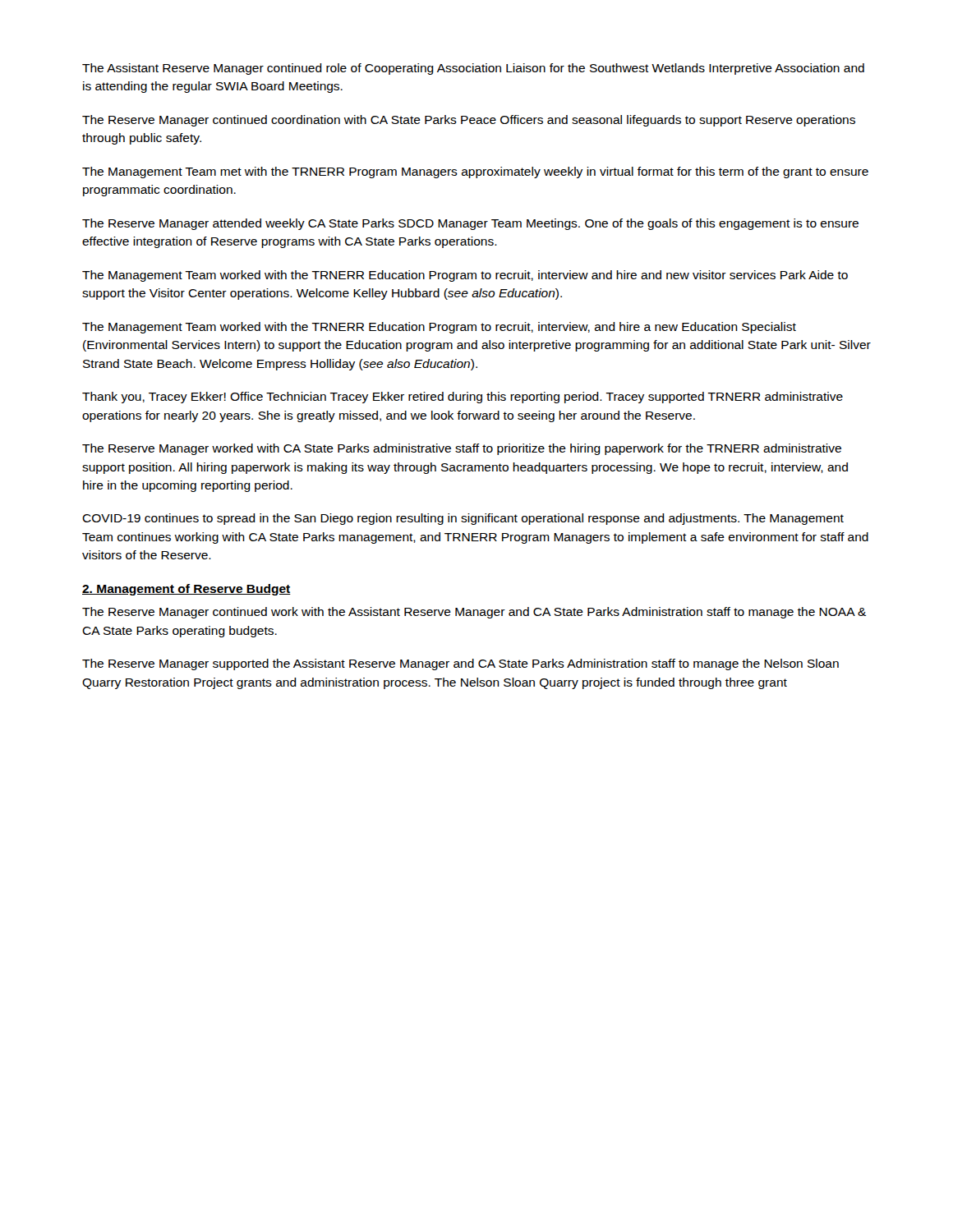Find the block on this page that starts "The Reserve Manager continued work with the"
The image size is (953, 1232).
click(474, 621)
